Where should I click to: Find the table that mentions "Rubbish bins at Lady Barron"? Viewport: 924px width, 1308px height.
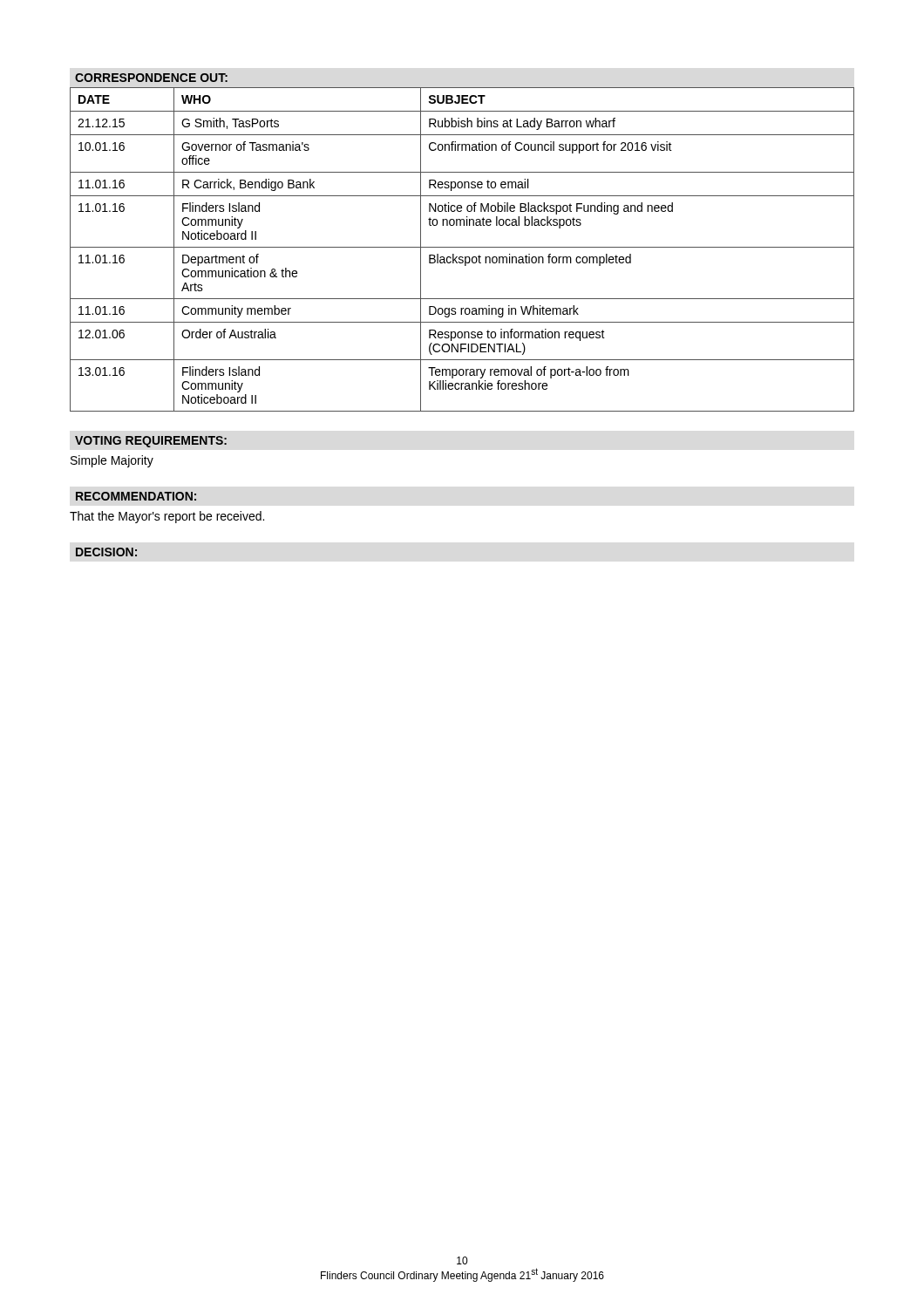(462, 249)
